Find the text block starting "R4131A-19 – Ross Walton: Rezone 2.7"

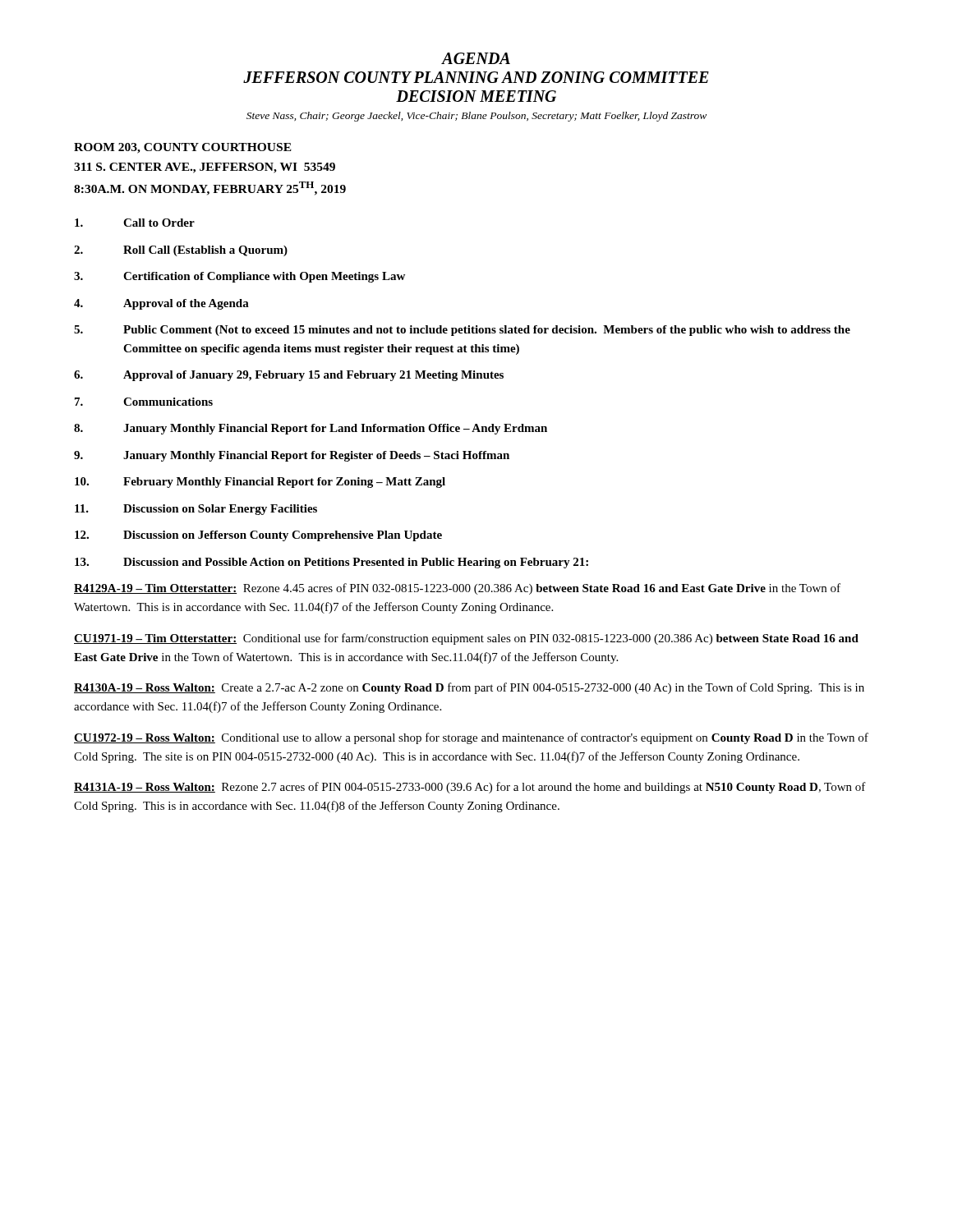coord(476,797)
